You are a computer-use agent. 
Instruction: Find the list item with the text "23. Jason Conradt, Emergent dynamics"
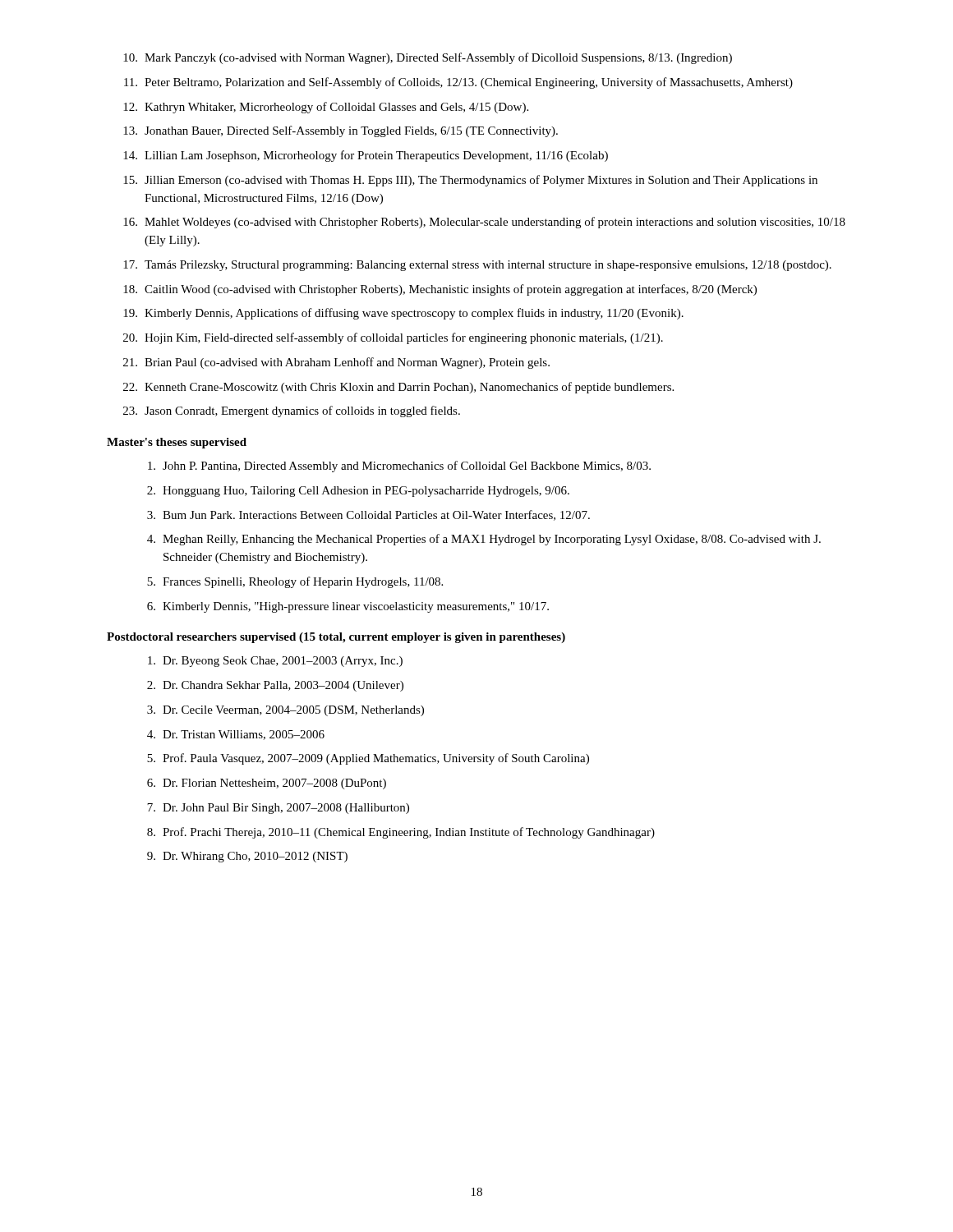(x=292, y=411)
